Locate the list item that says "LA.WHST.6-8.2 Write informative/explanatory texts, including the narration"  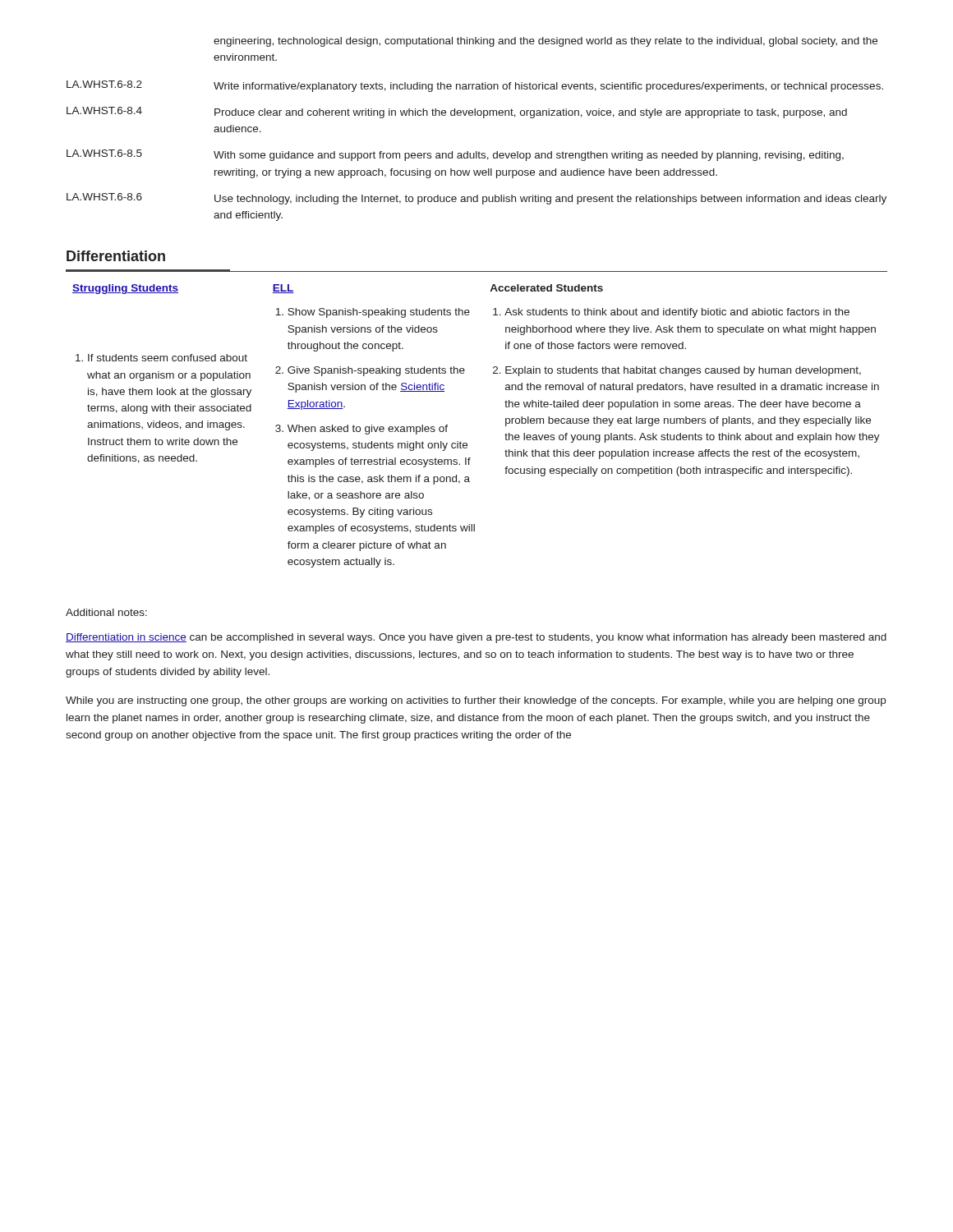(475, 86)
